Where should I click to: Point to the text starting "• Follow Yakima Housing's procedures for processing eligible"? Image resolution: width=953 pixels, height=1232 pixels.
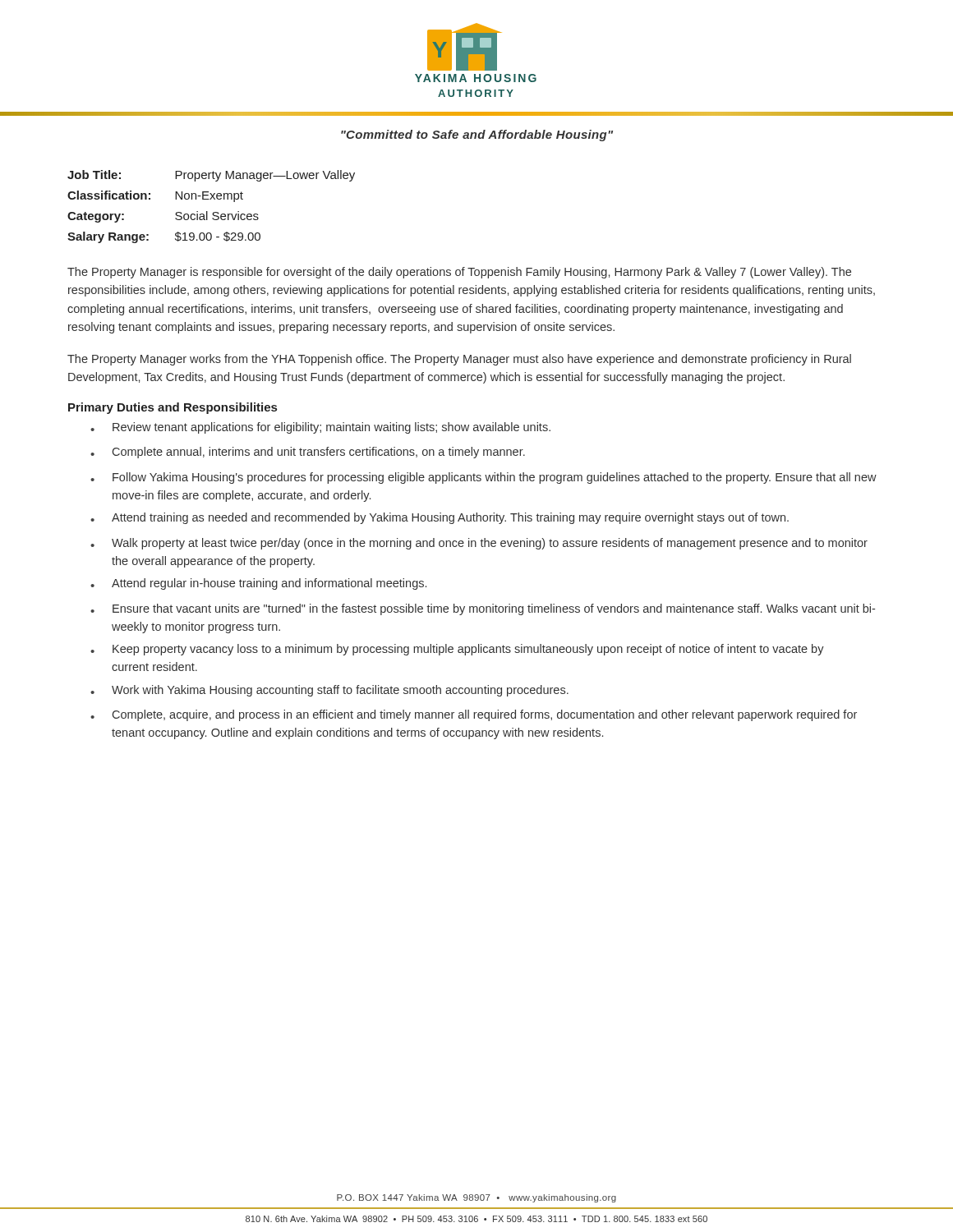click(488, 487)
